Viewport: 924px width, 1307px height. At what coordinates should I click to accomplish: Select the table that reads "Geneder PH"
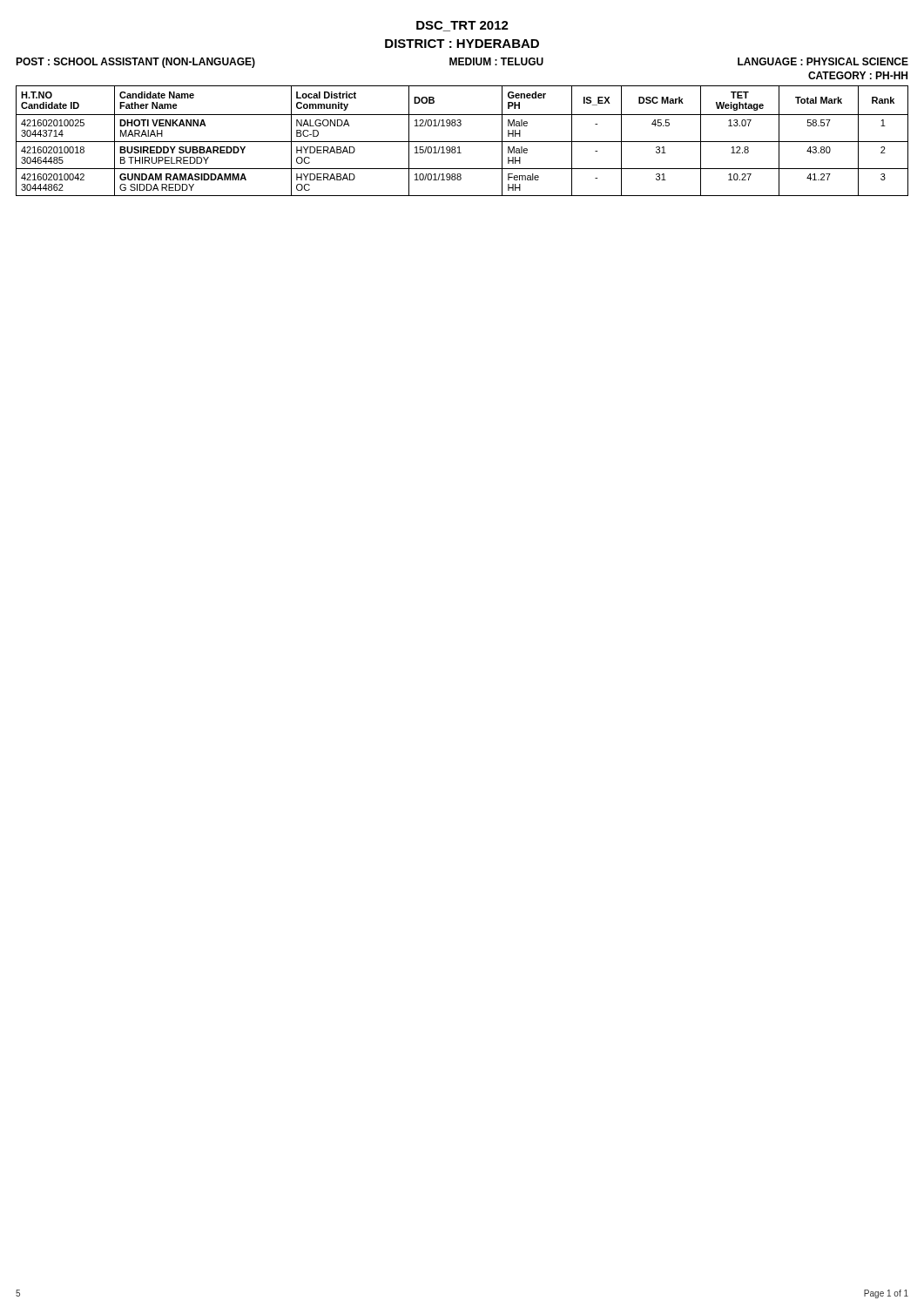pos(462,141)
